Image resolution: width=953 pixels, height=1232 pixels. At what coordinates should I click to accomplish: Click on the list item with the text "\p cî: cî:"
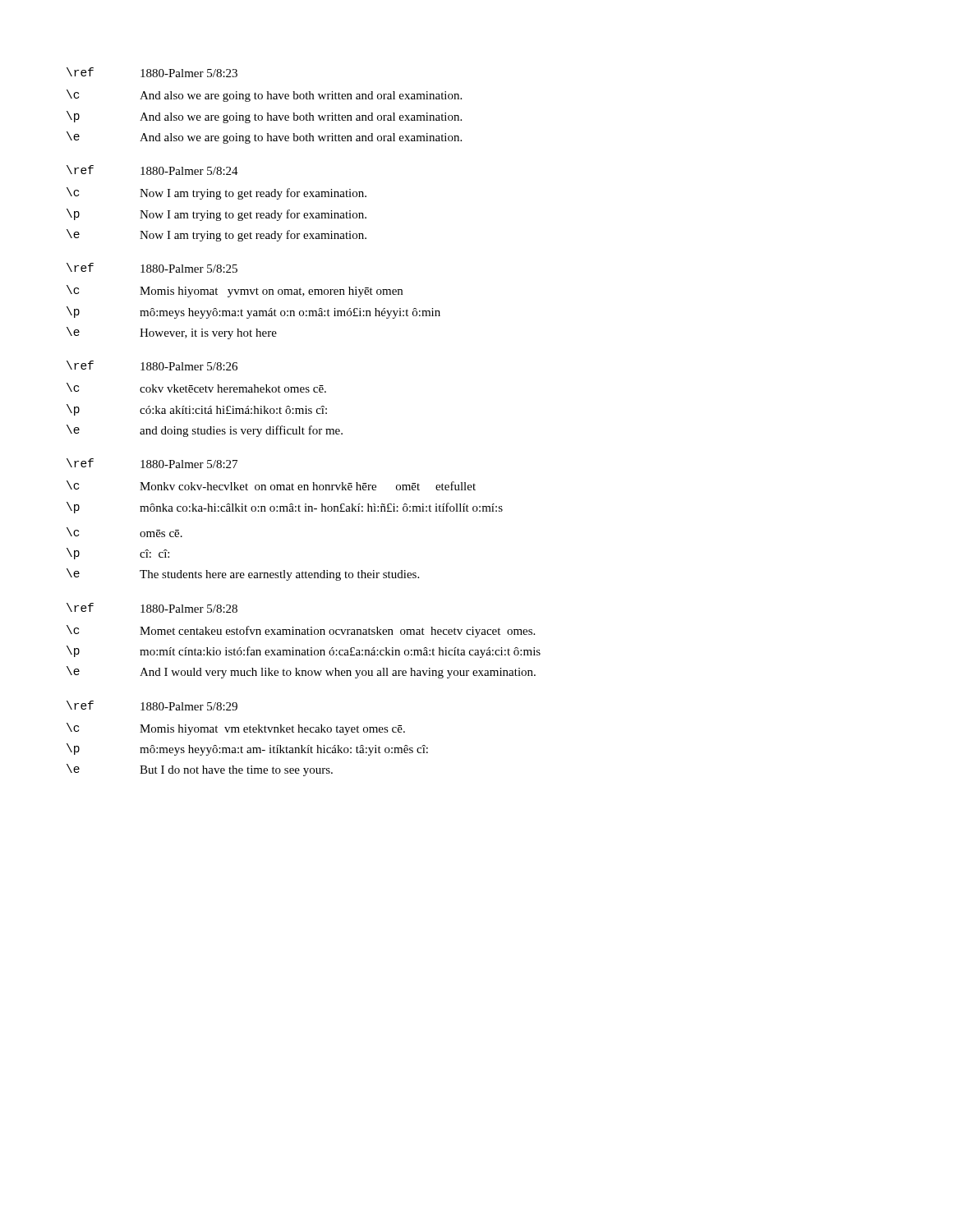[x=69, y=553]
